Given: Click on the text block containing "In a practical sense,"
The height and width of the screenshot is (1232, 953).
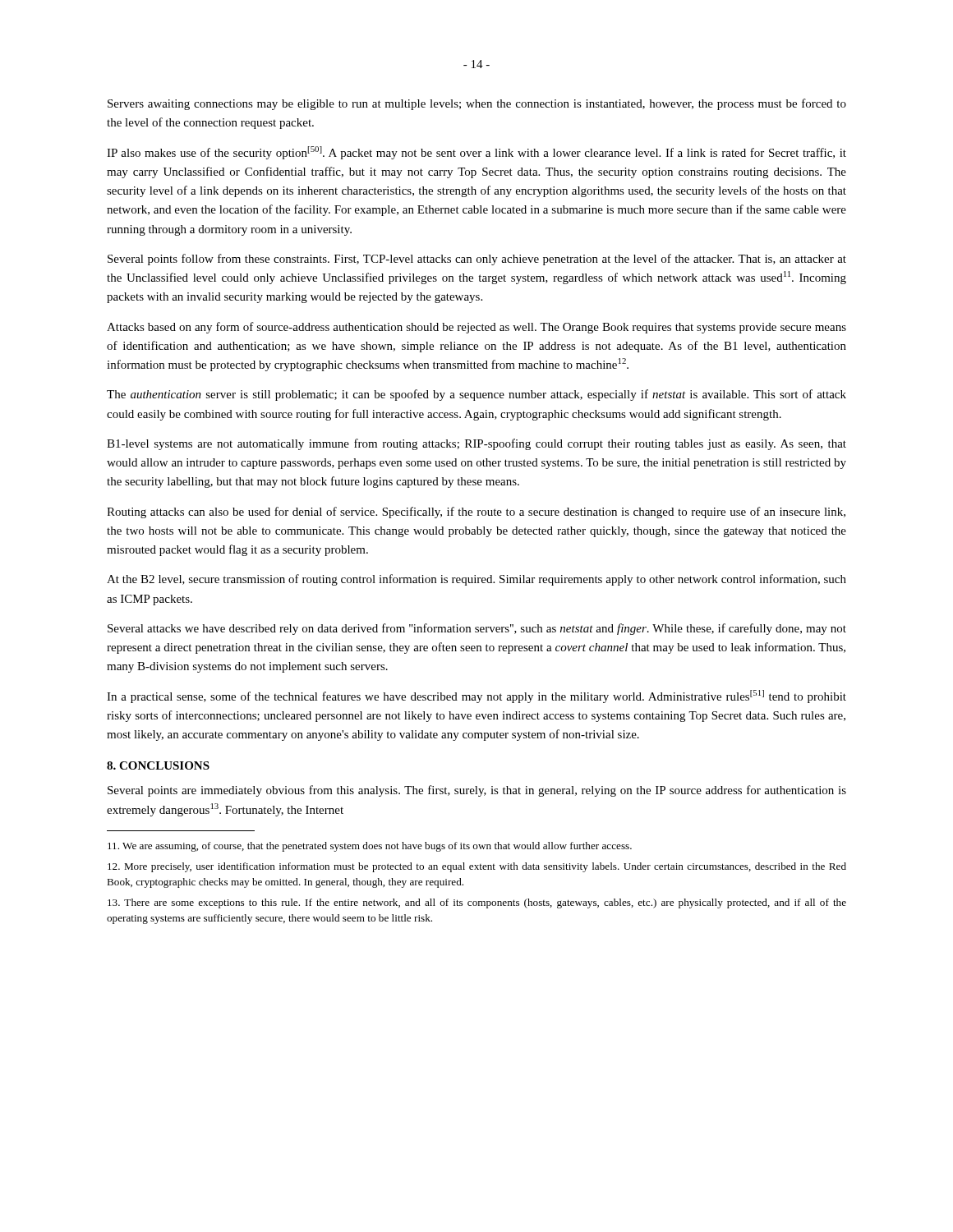Looking at the screenshot, I should point(476,716).
